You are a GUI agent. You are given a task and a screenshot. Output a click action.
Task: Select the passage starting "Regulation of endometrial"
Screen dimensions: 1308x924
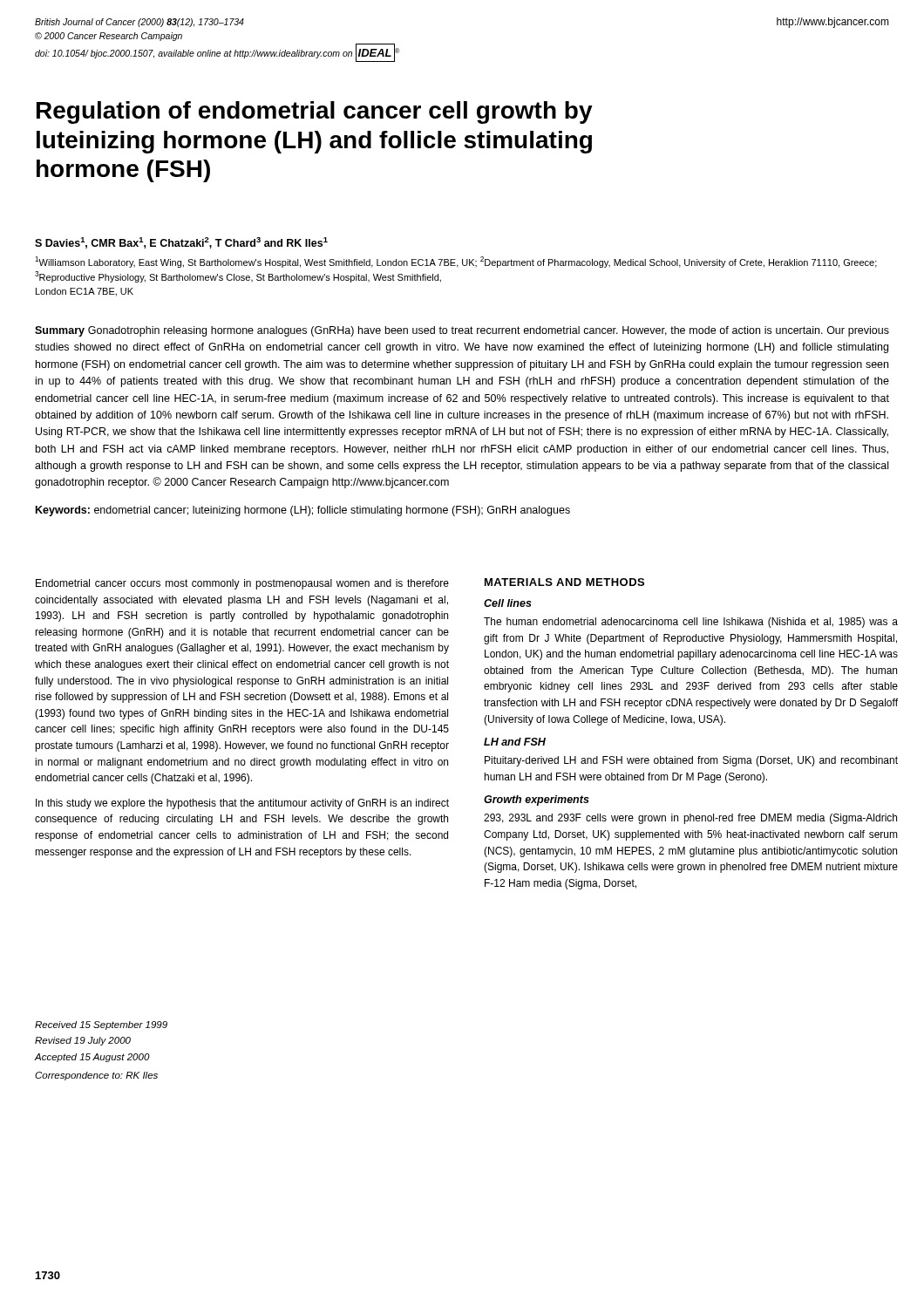(462, 140)
